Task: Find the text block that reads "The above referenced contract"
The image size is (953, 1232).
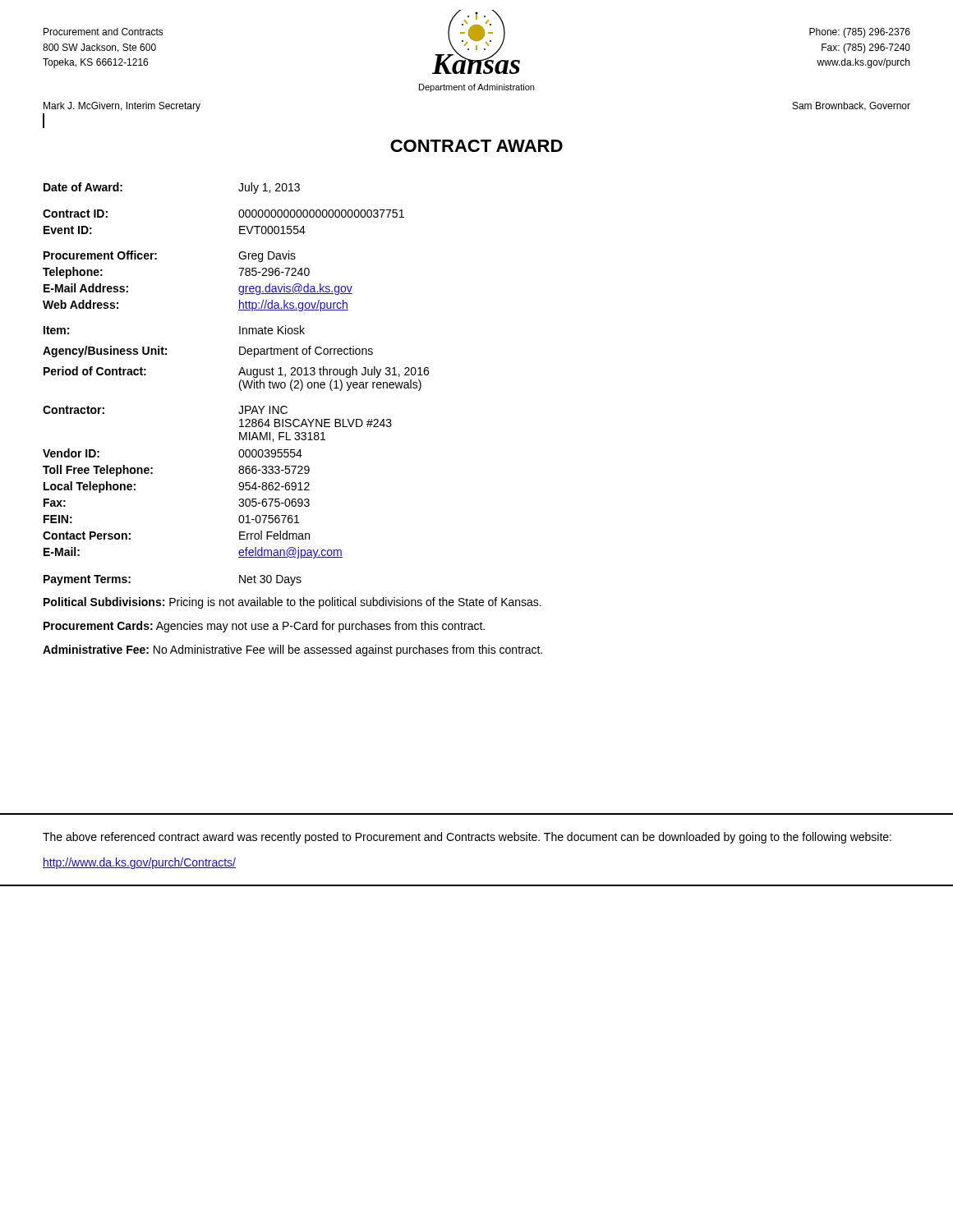Action: point(467,837)
